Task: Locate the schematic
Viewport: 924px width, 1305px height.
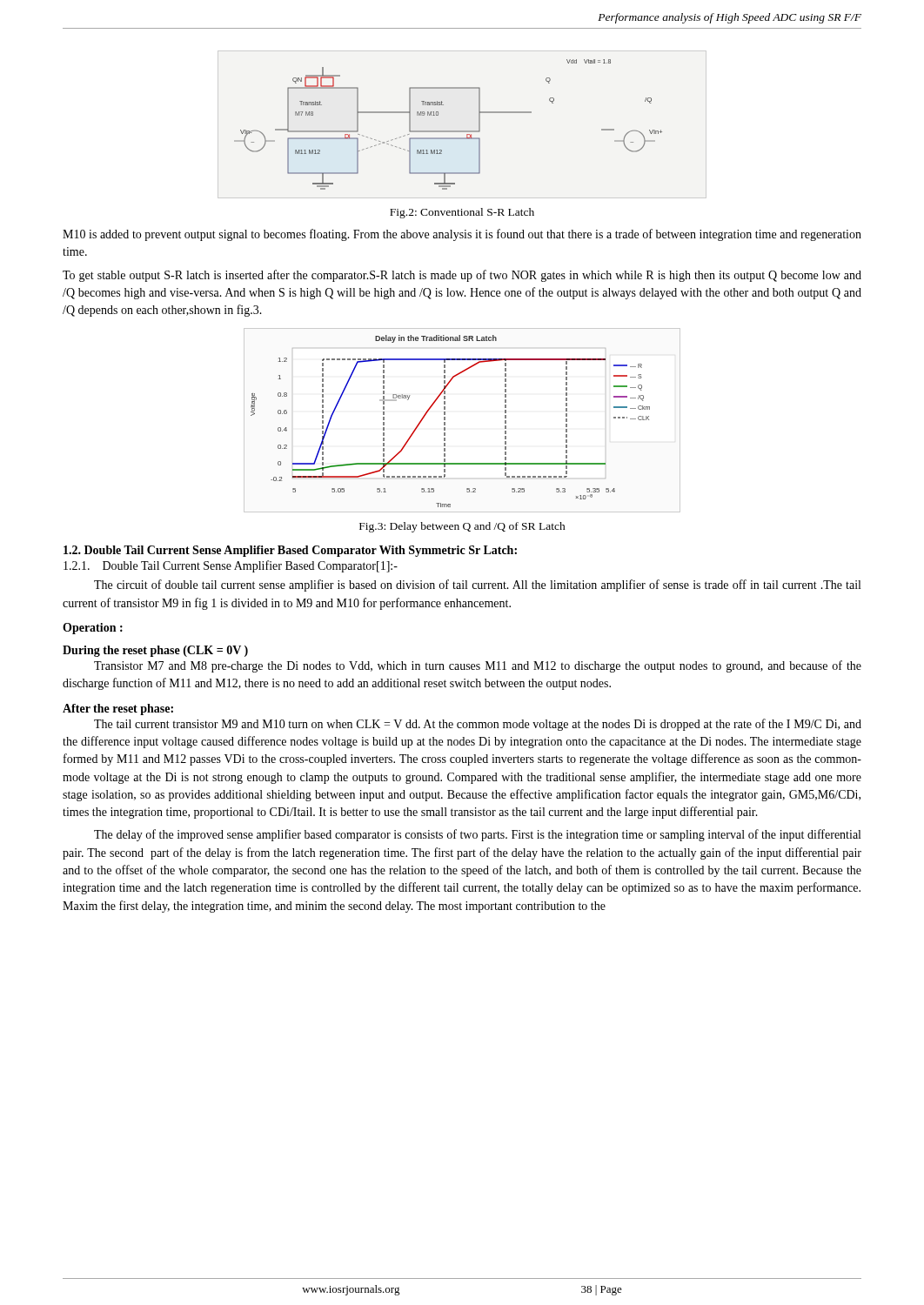Action: 462,126
